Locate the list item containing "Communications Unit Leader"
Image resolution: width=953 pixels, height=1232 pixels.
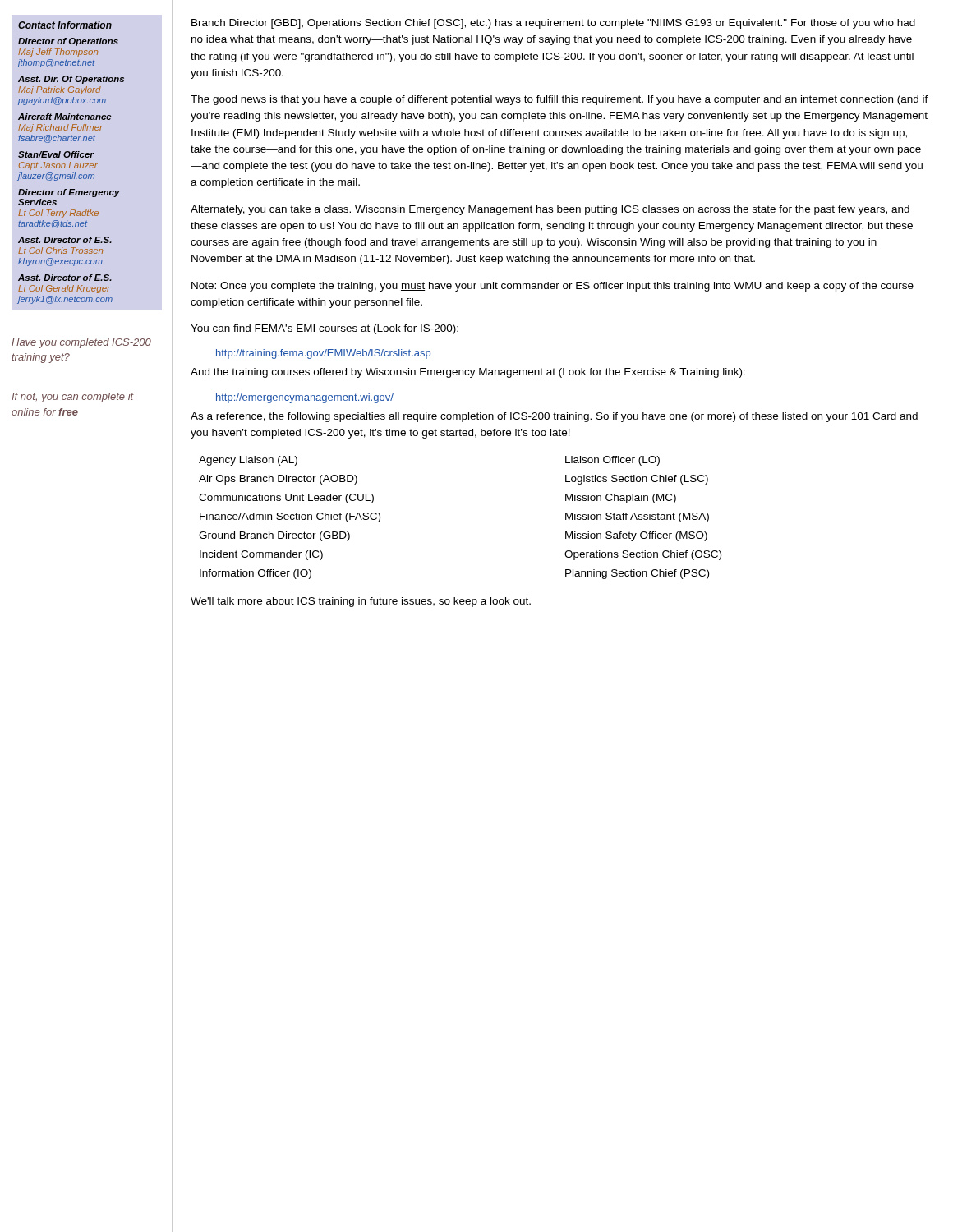tap(287, 497)
